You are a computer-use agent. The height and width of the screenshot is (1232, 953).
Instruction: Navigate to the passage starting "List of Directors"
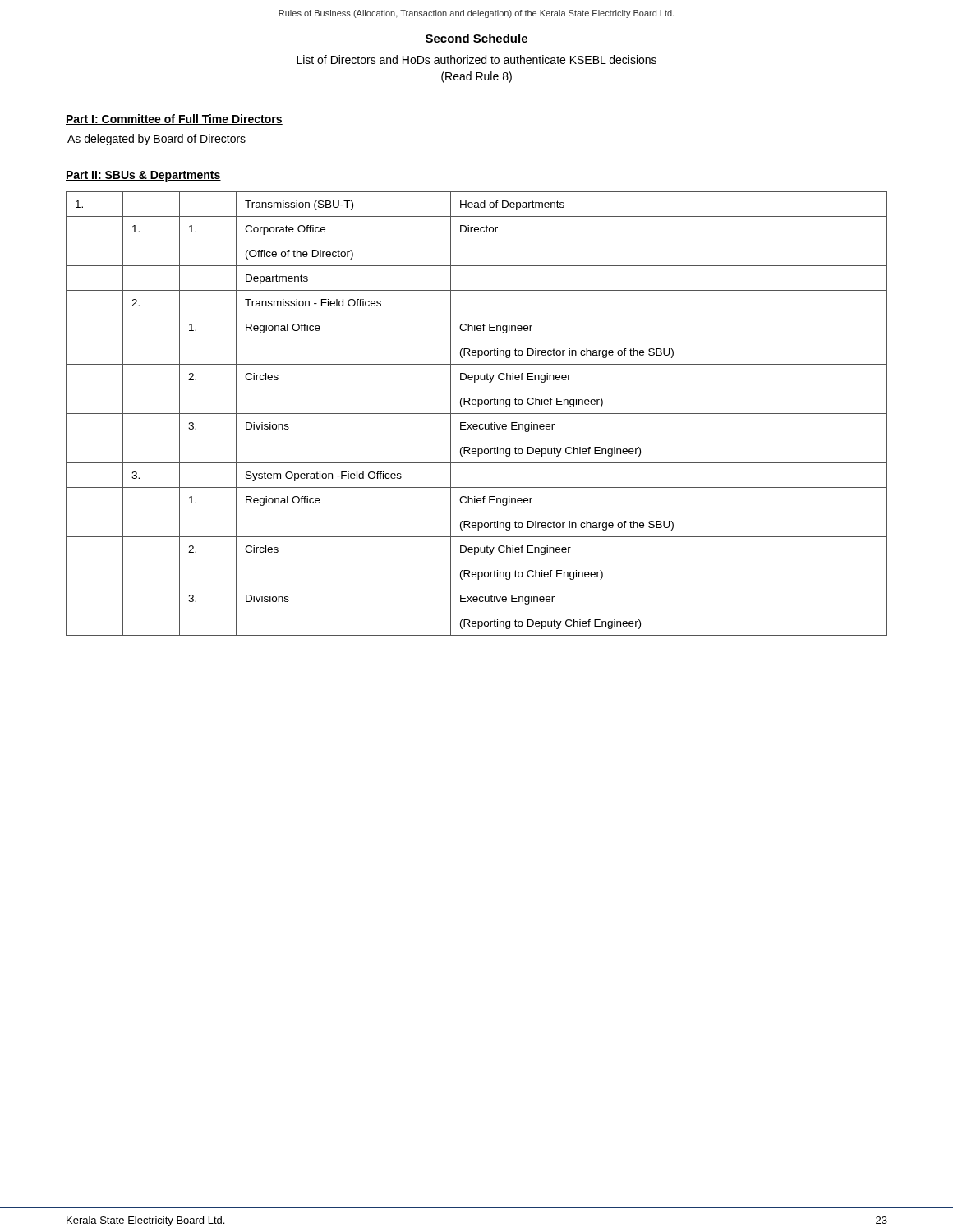pyautogui.click(x=476, y=60)
